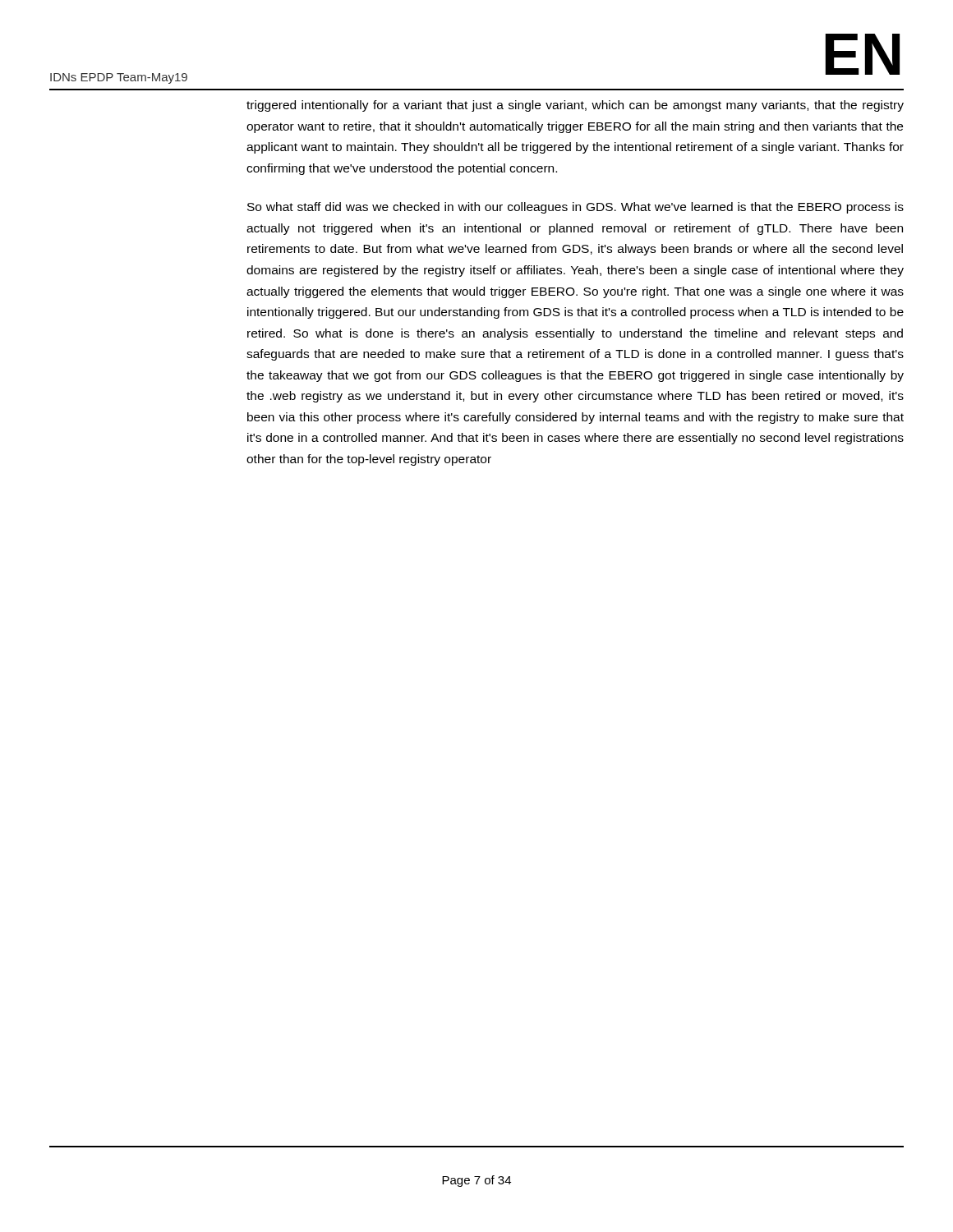Click on the text block that says "triggered intentionally for"
Viewport: 953px width, 1232px height.
pos(575,136)
